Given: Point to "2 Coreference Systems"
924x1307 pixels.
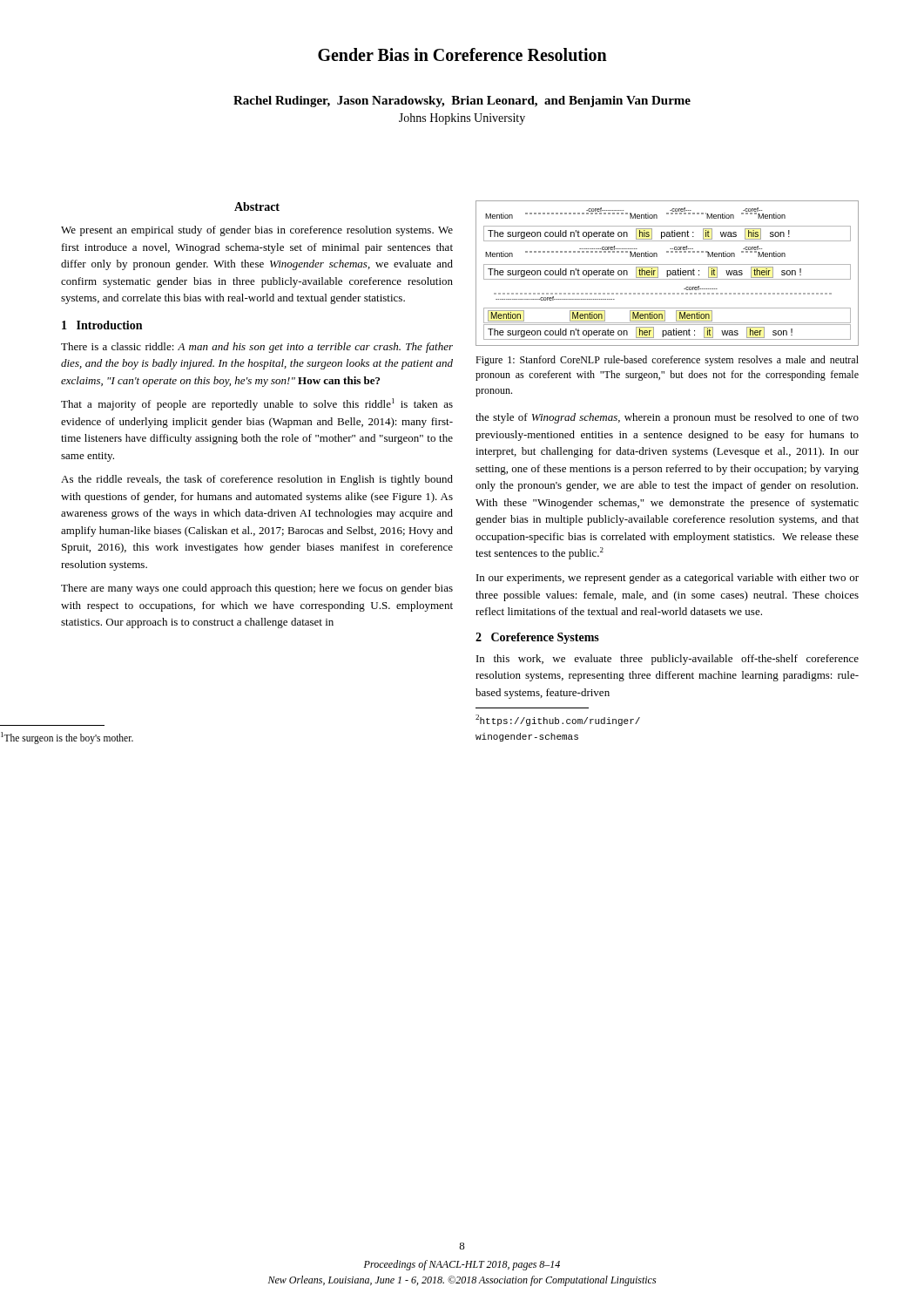Looking at the screenshot, I should tap(537, 637).
